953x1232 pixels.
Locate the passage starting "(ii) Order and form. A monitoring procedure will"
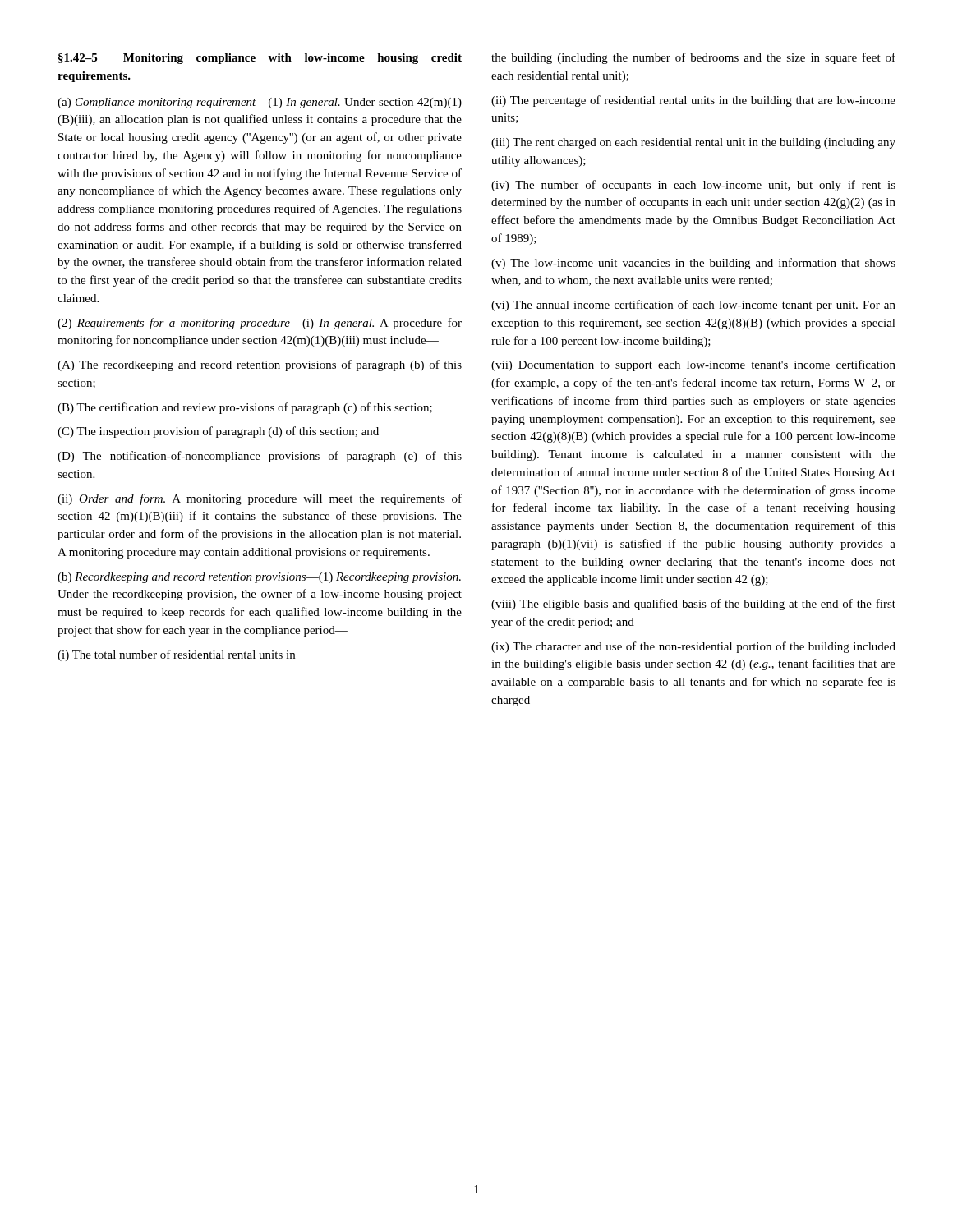click(260, 577)
